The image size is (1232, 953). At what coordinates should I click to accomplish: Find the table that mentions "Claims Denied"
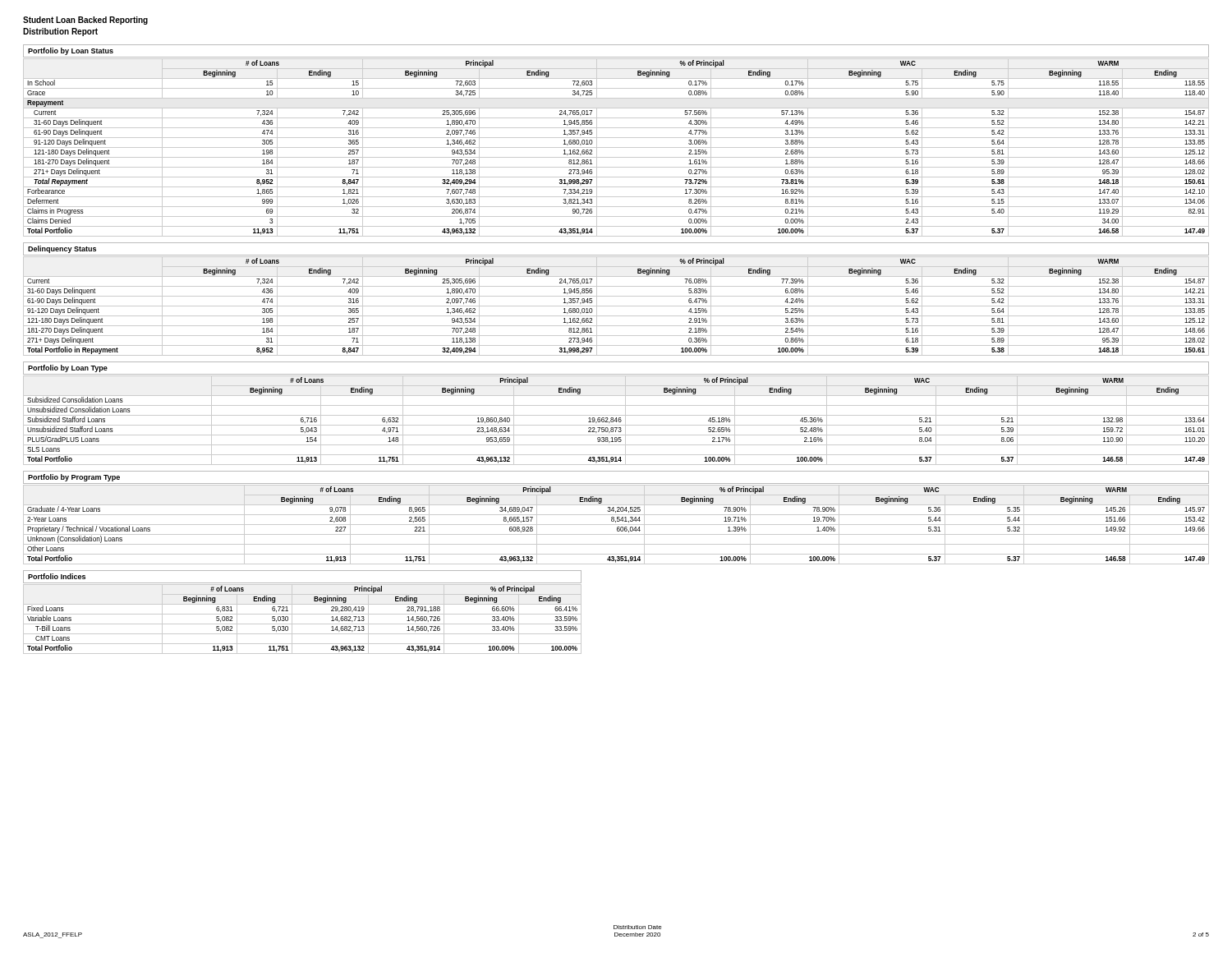pos(616,147)
